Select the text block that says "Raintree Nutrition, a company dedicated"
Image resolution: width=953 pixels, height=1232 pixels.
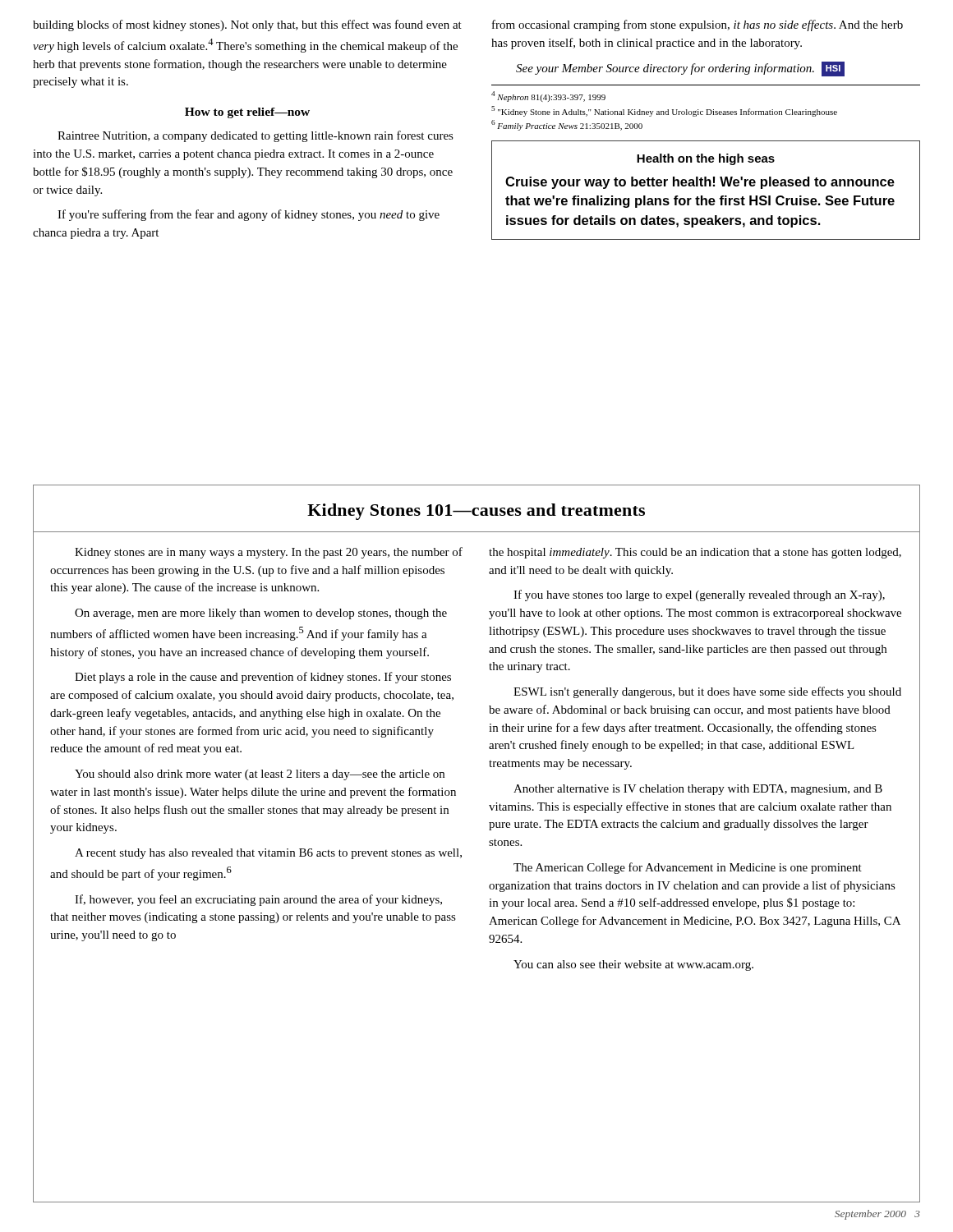coord(247,185)
